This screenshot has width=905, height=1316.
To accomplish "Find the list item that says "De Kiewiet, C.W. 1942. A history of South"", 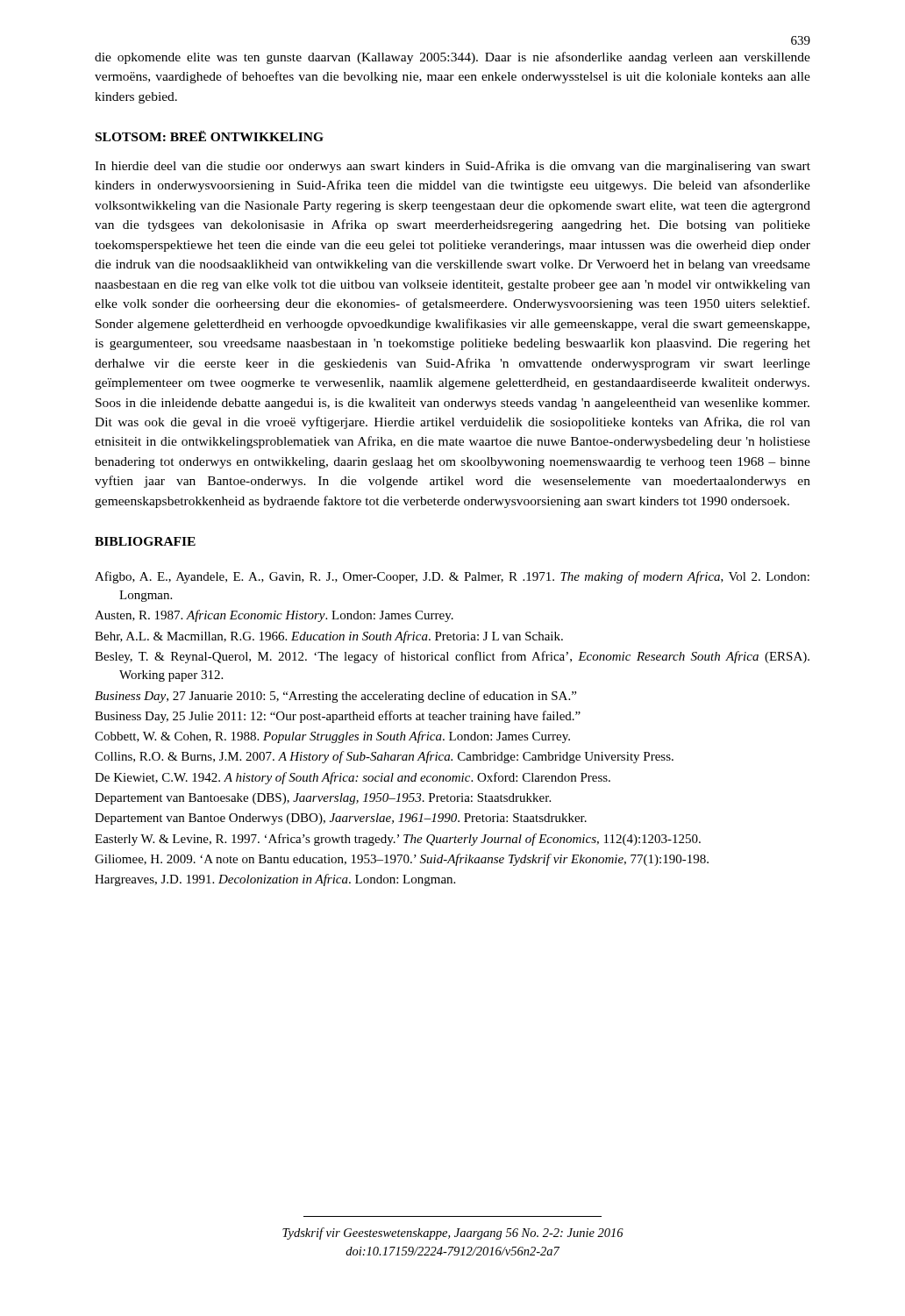I will pyautogui.click(x=353, y=777).
